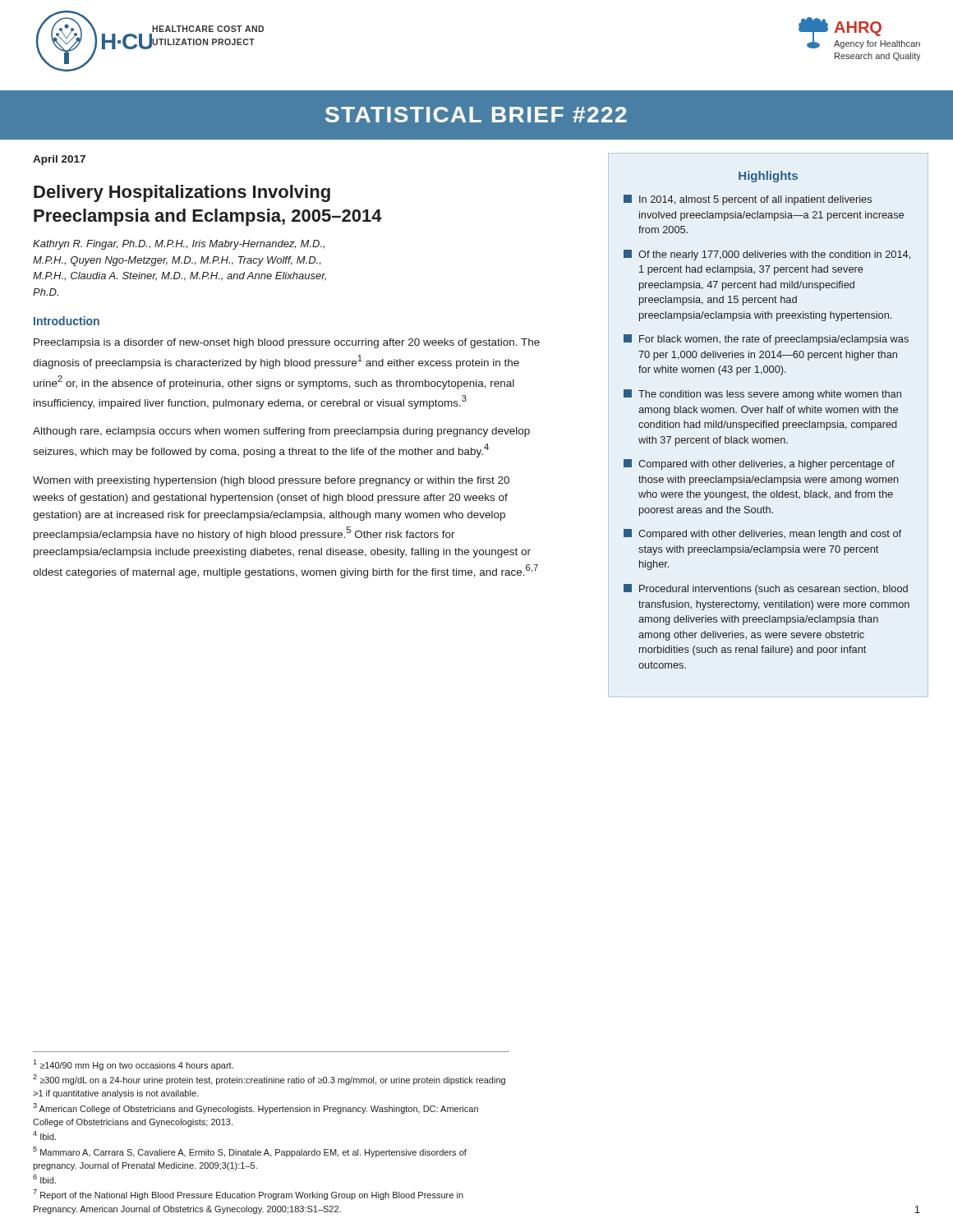This screenshot has height=1232, width=953.
Task: Point to the block starting "Preeclampsia is a disorder of new-onset high blood"
Action: [286, 372]
